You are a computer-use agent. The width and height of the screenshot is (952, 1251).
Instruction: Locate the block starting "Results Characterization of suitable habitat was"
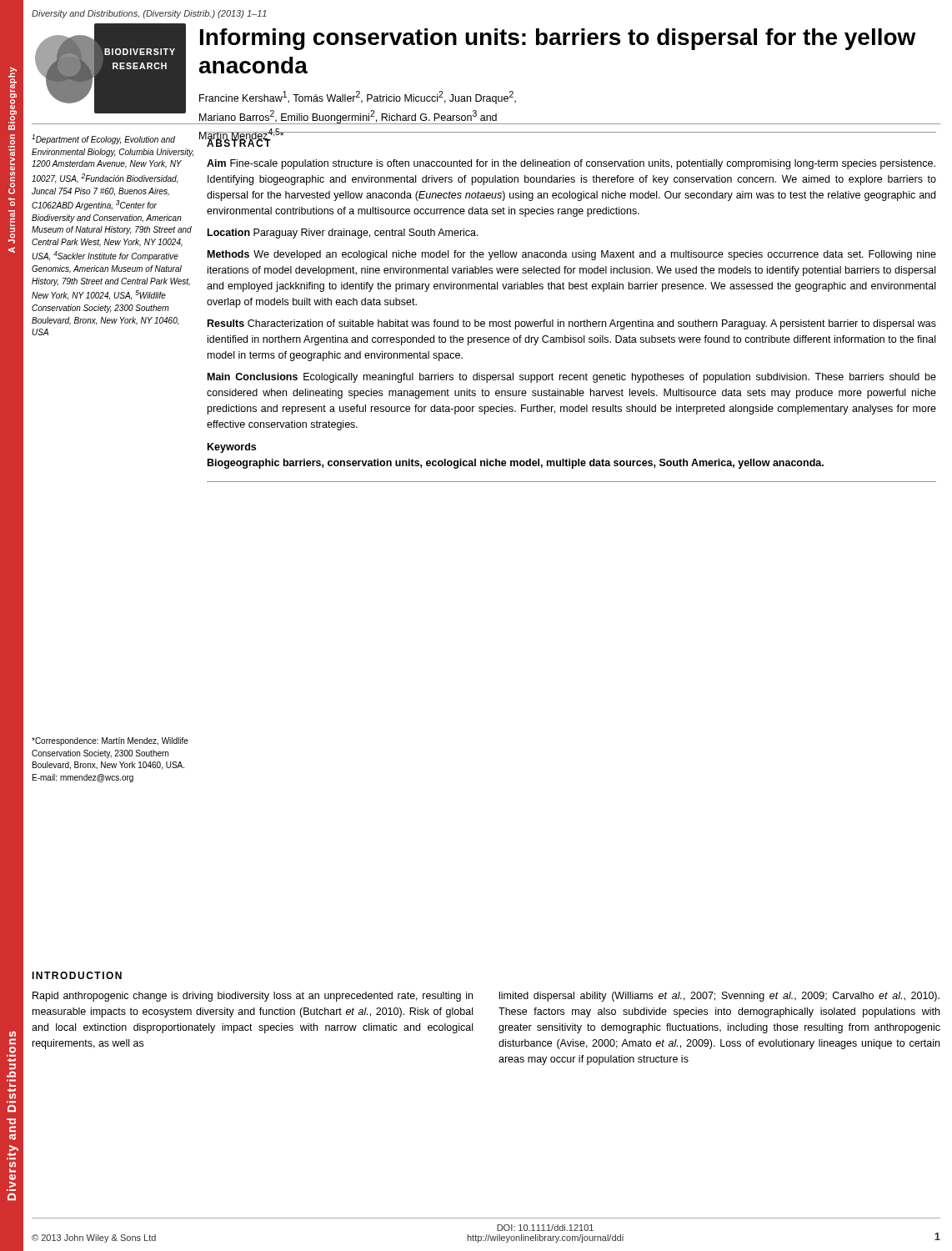pyautogui.click(x=571, y=339)
